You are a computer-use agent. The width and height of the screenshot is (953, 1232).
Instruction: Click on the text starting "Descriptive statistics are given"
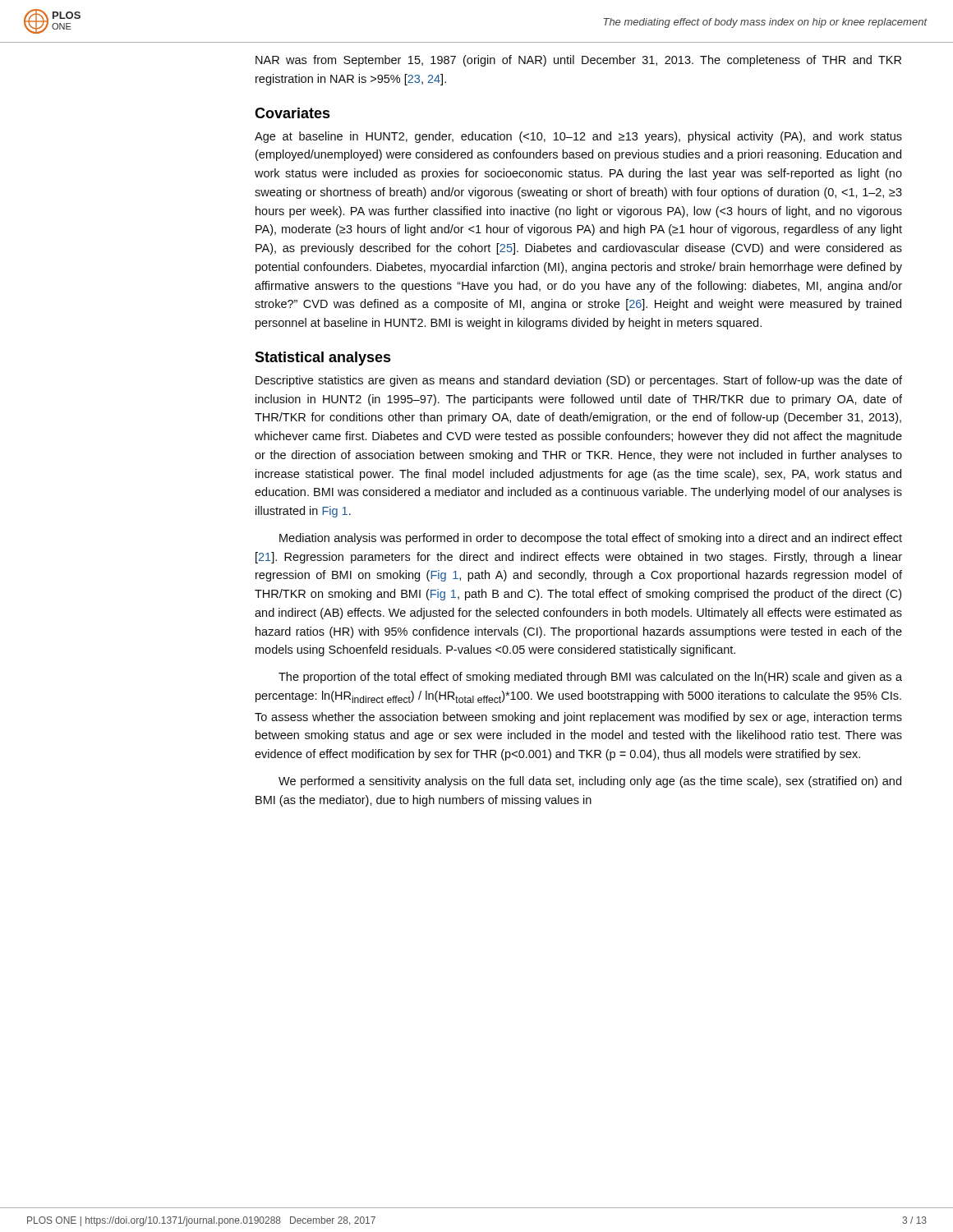(578, 445)
